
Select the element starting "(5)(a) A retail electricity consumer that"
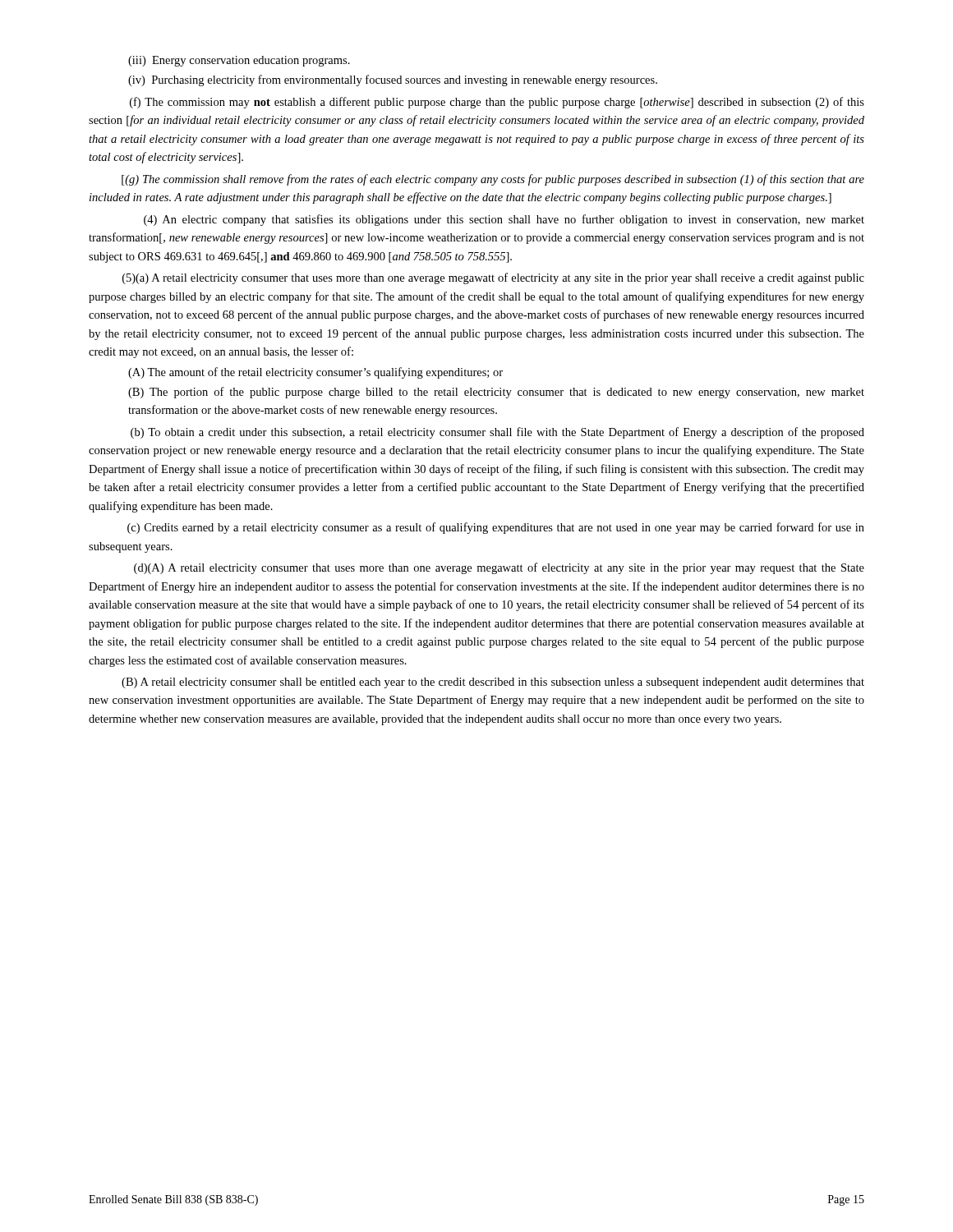(x=476, y=315)
